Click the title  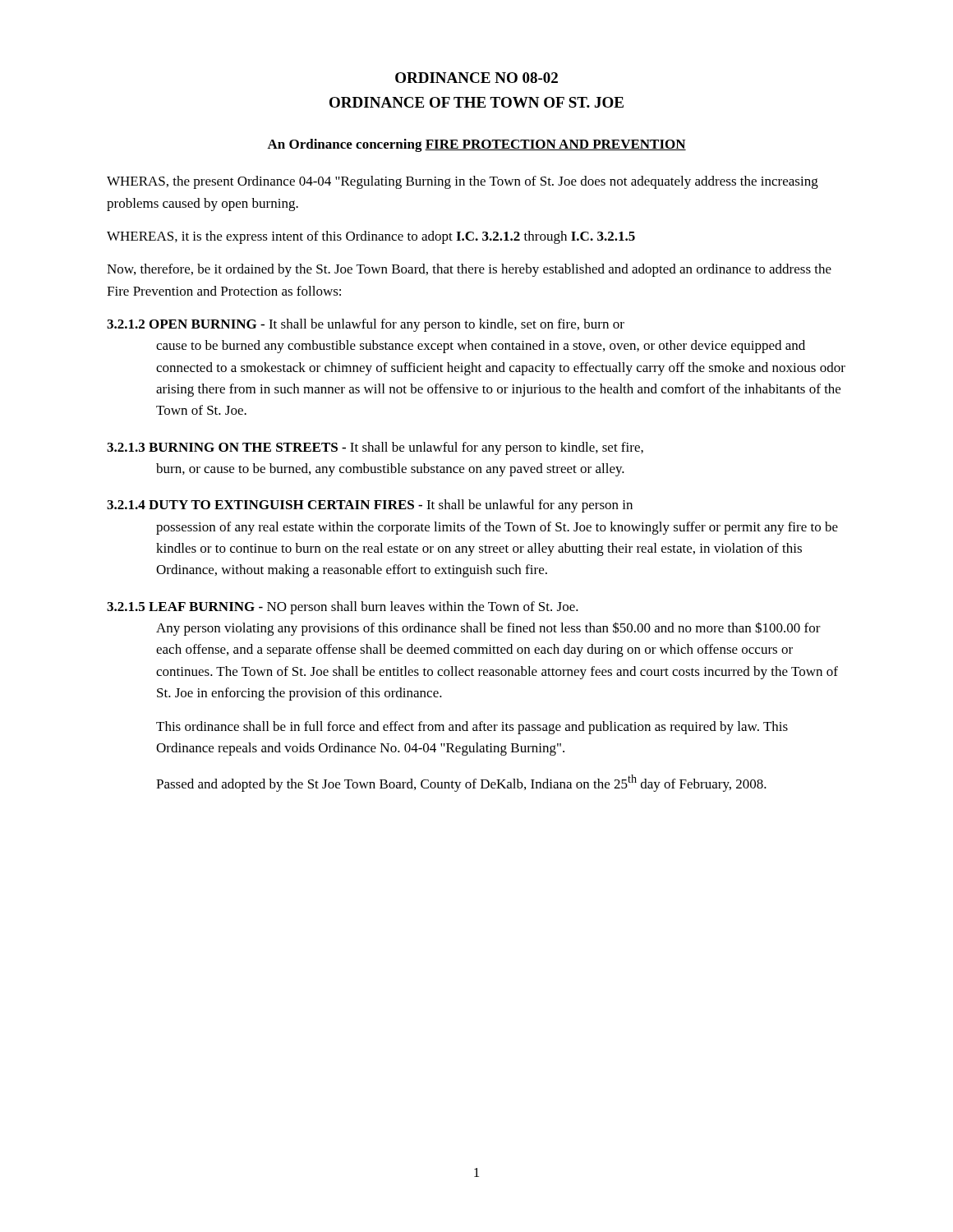[476, 91]
